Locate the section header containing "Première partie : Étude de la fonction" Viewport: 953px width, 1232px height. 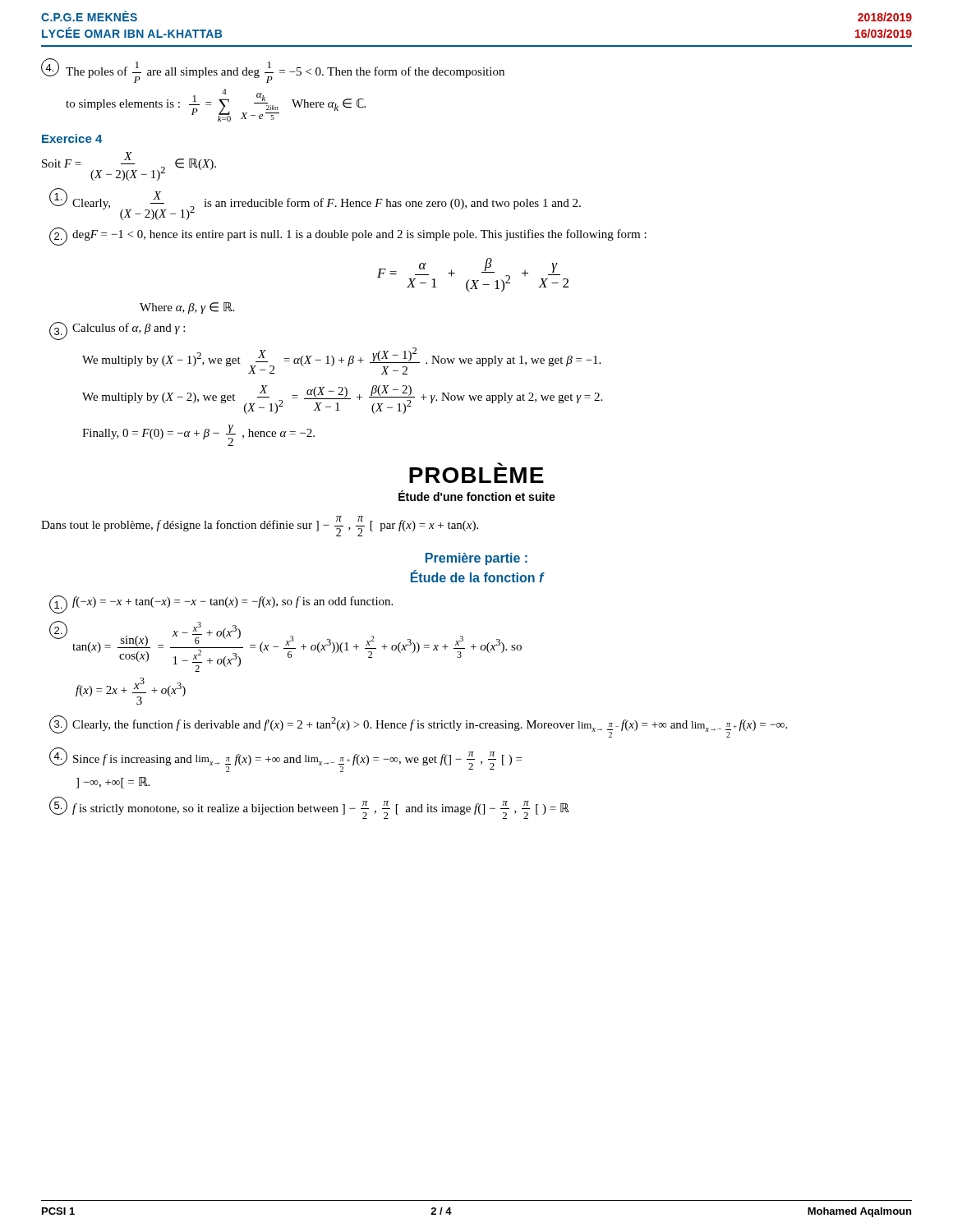pyautogui.click(x=476, y=568)
